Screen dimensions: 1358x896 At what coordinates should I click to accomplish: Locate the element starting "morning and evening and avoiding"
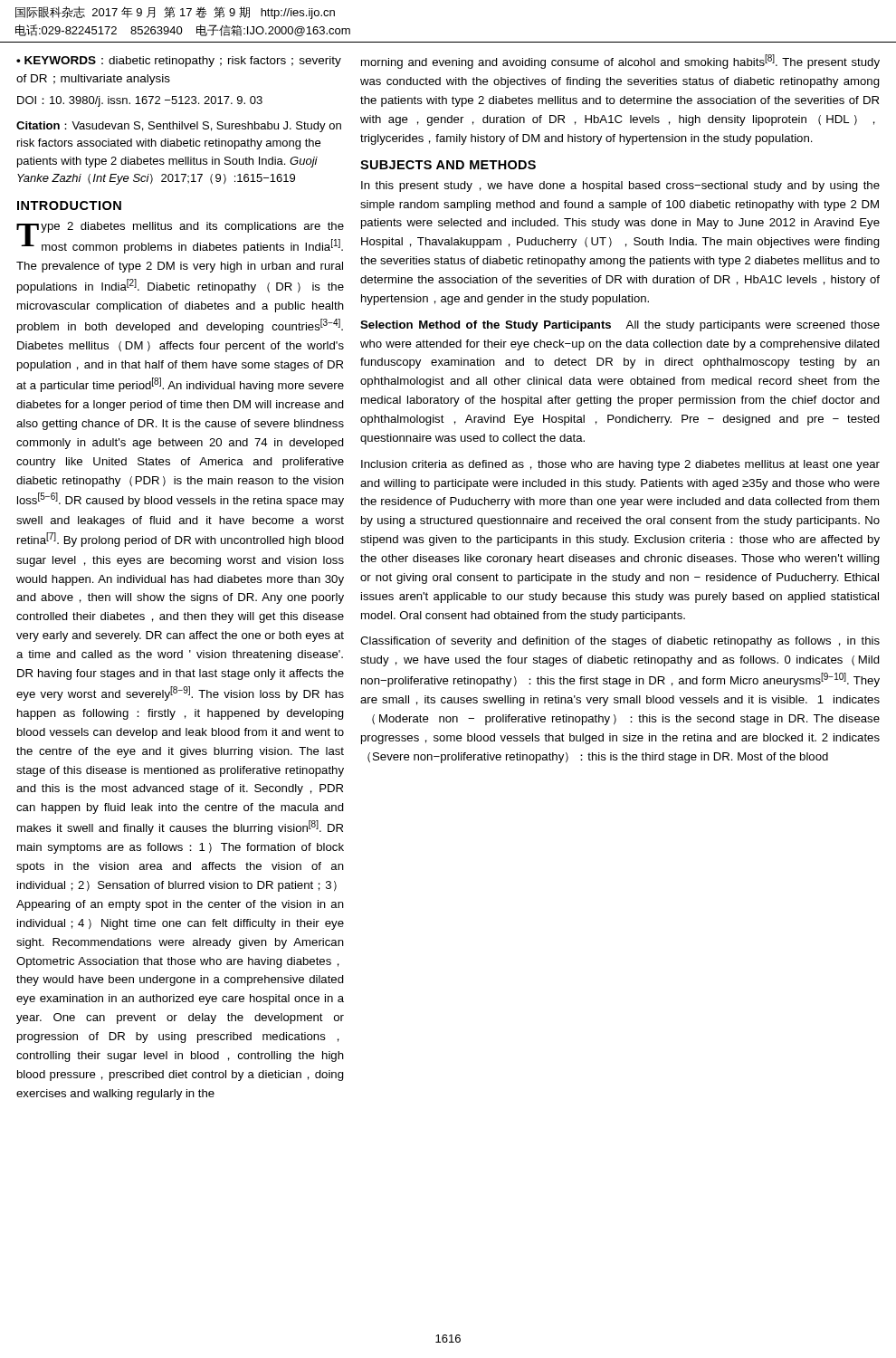[620, 99]
